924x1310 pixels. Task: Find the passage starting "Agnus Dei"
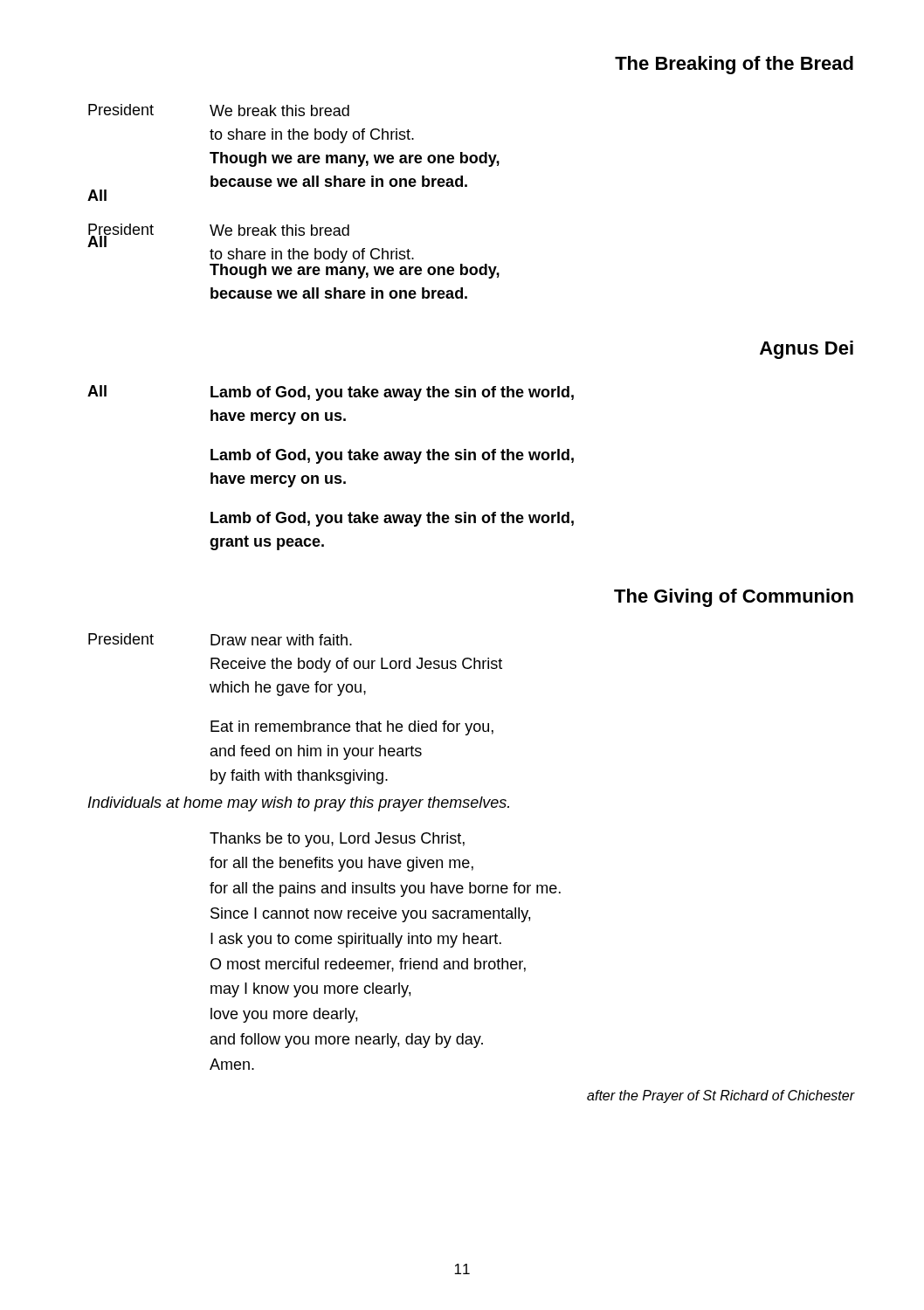point(807,348)
